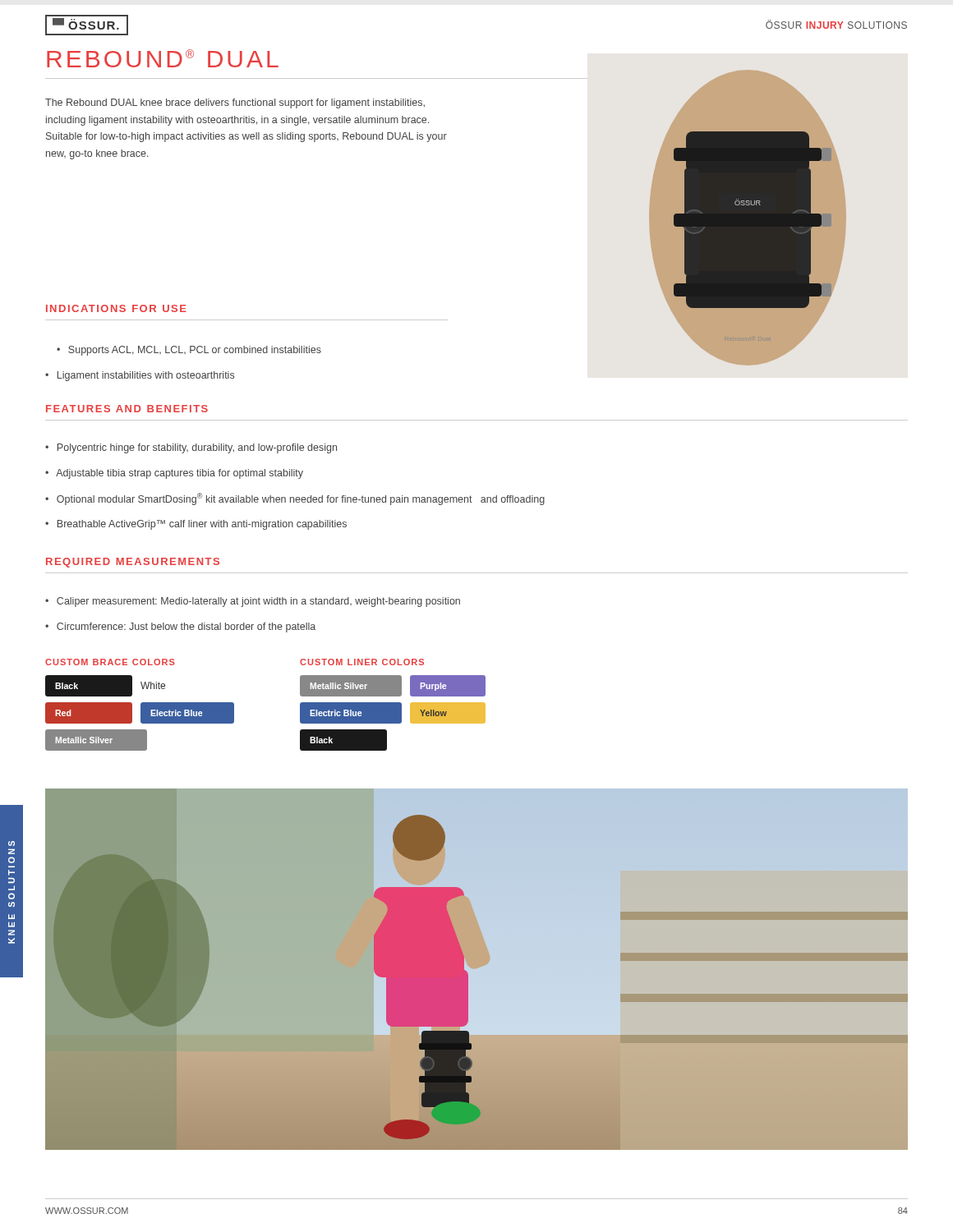Select the list item that says "• Supports ACL,"
The image size is (953, 1232).
click(189, 350)
